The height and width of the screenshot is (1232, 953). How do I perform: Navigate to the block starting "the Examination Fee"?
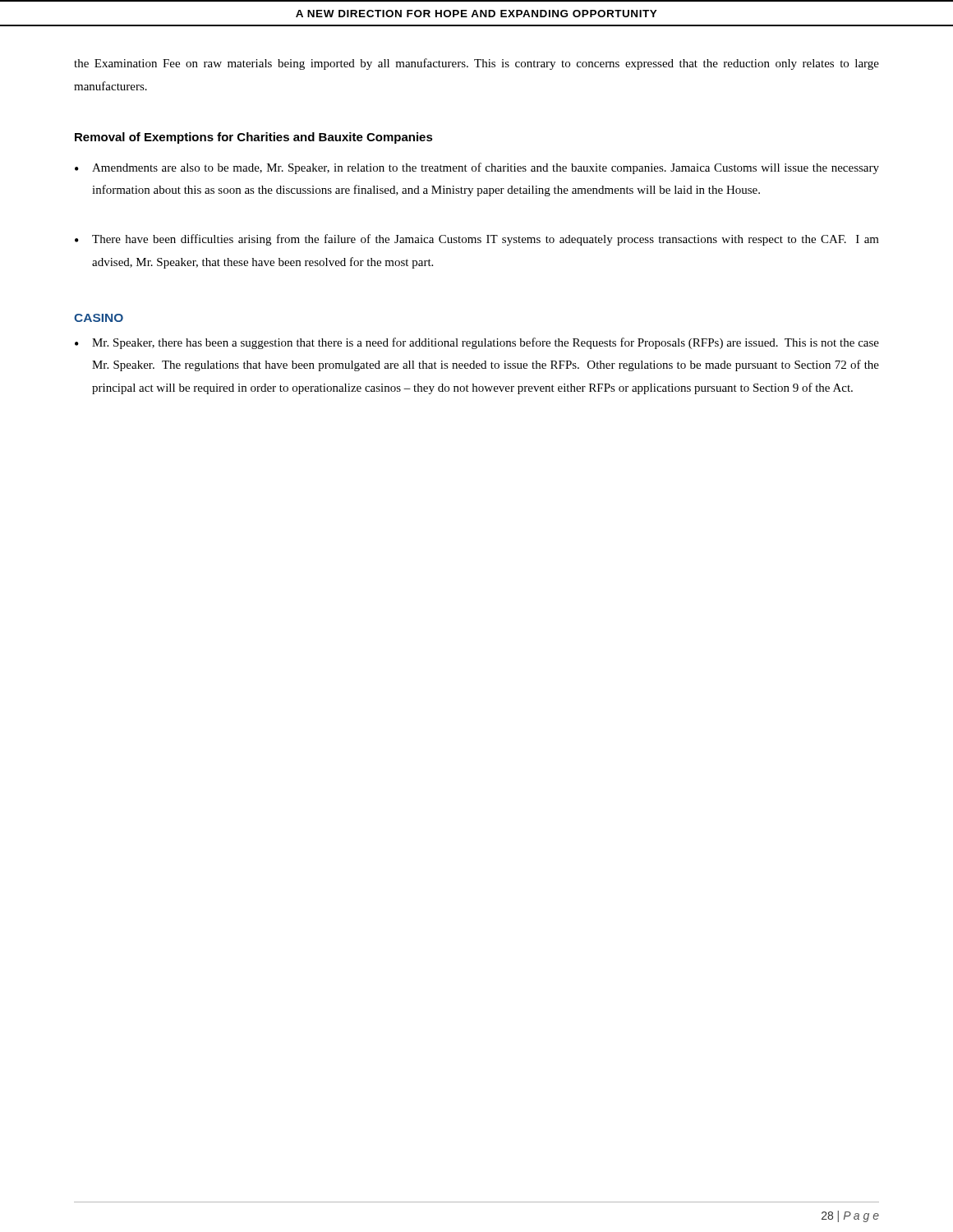coord(476,75)
